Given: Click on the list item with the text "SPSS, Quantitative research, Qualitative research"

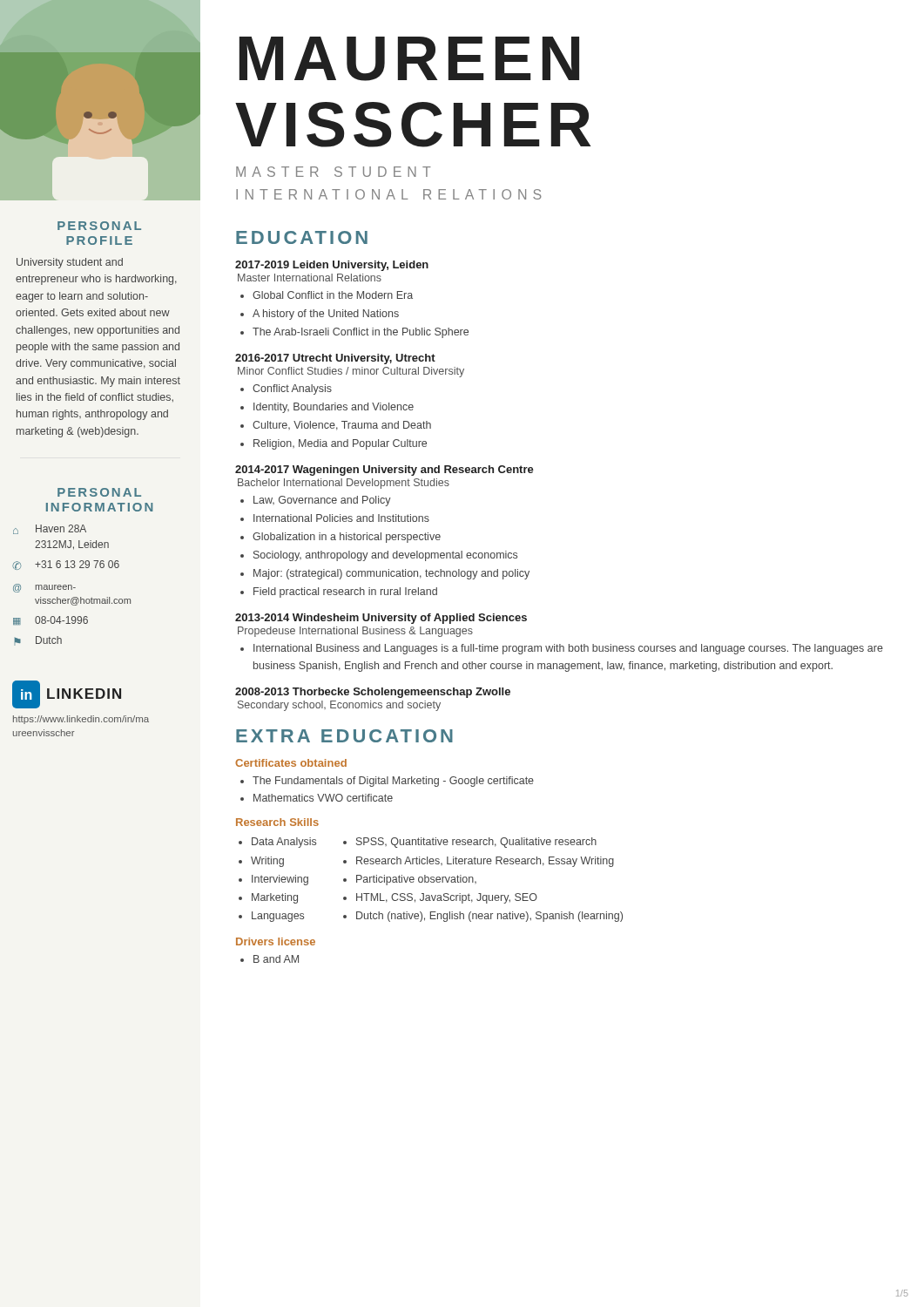Looking at the screenshot, I should point(476,842).
